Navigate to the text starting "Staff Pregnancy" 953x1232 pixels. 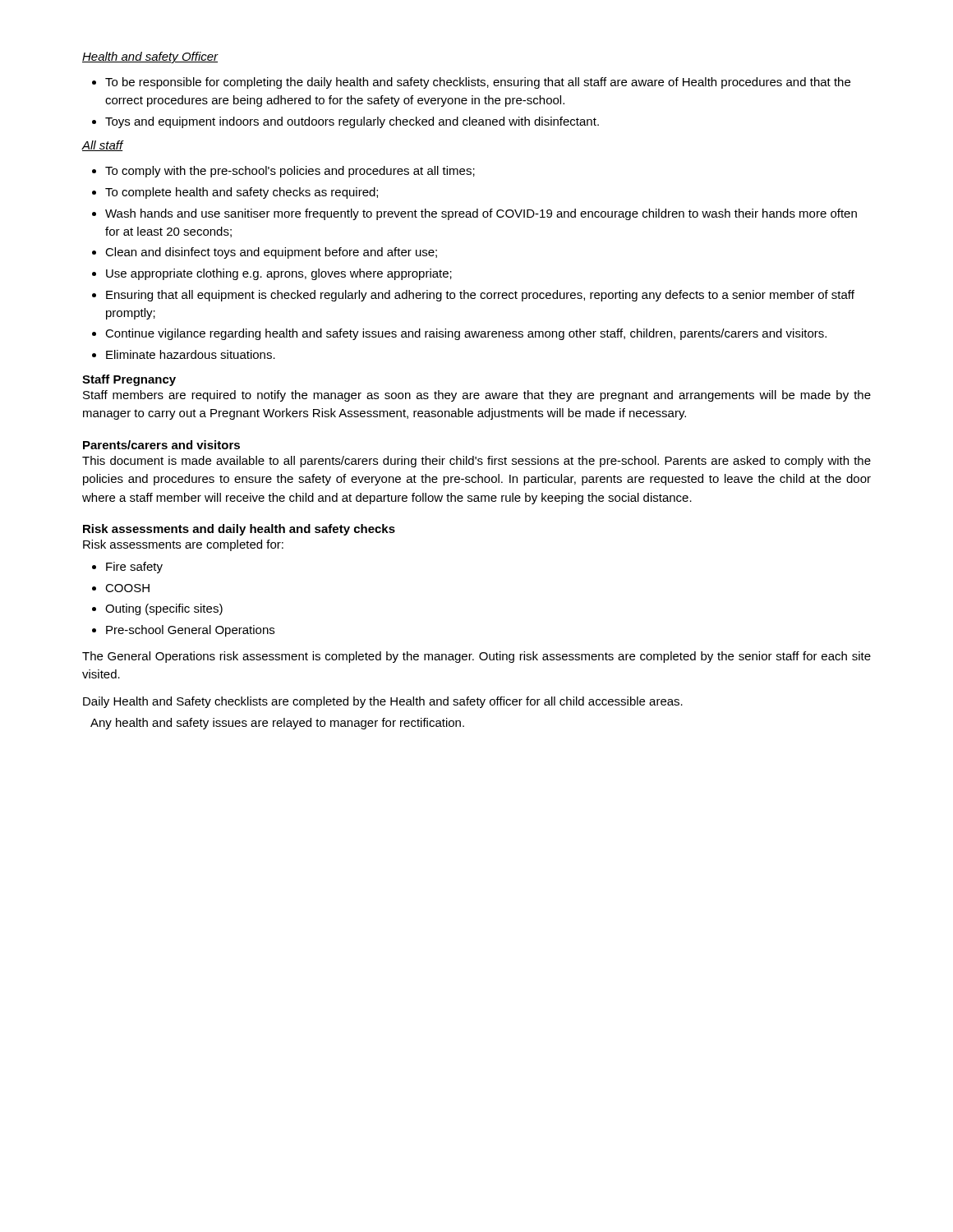[x=129, y=379]
